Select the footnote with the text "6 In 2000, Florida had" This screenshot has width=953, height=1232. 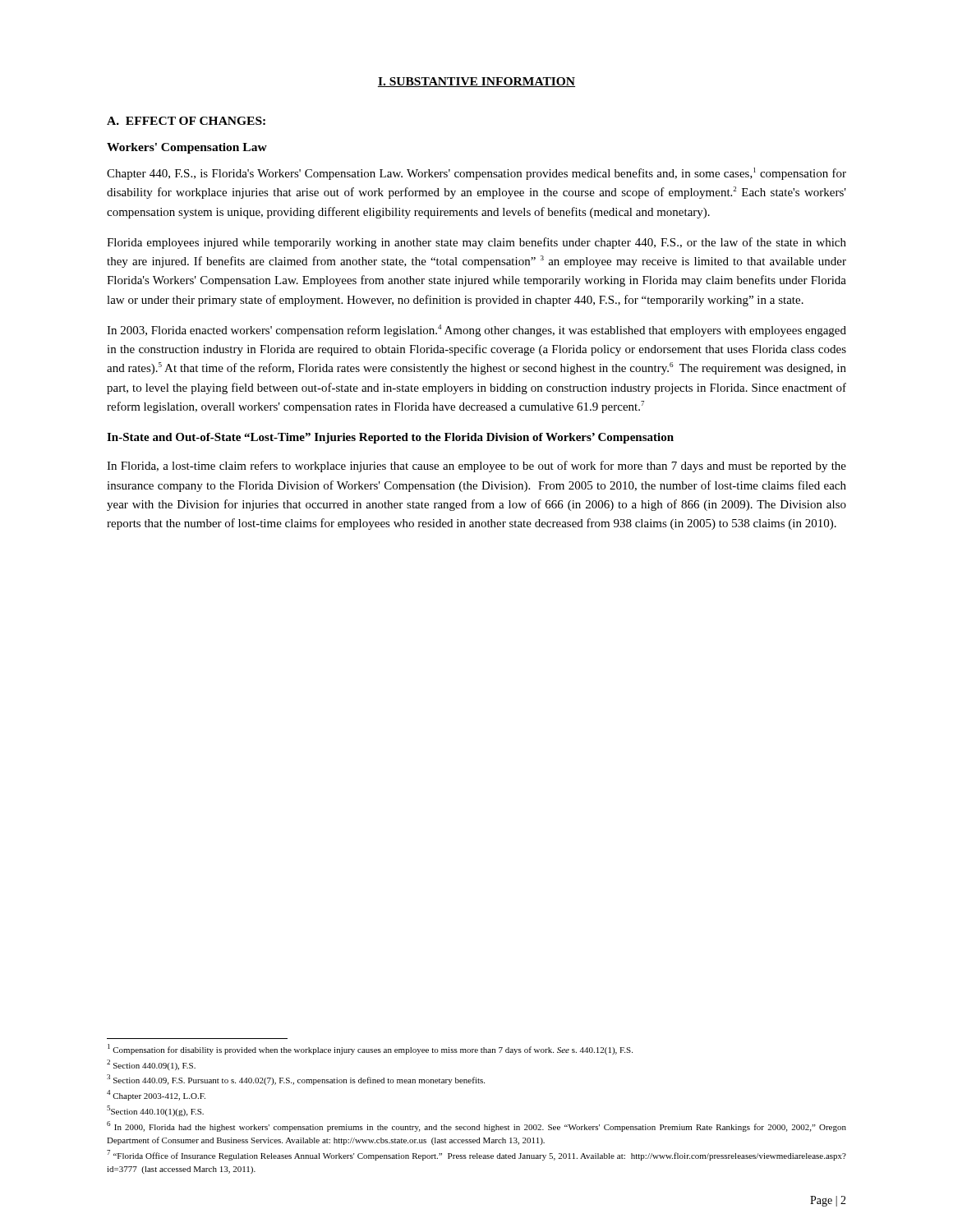tap(476, 1133)
